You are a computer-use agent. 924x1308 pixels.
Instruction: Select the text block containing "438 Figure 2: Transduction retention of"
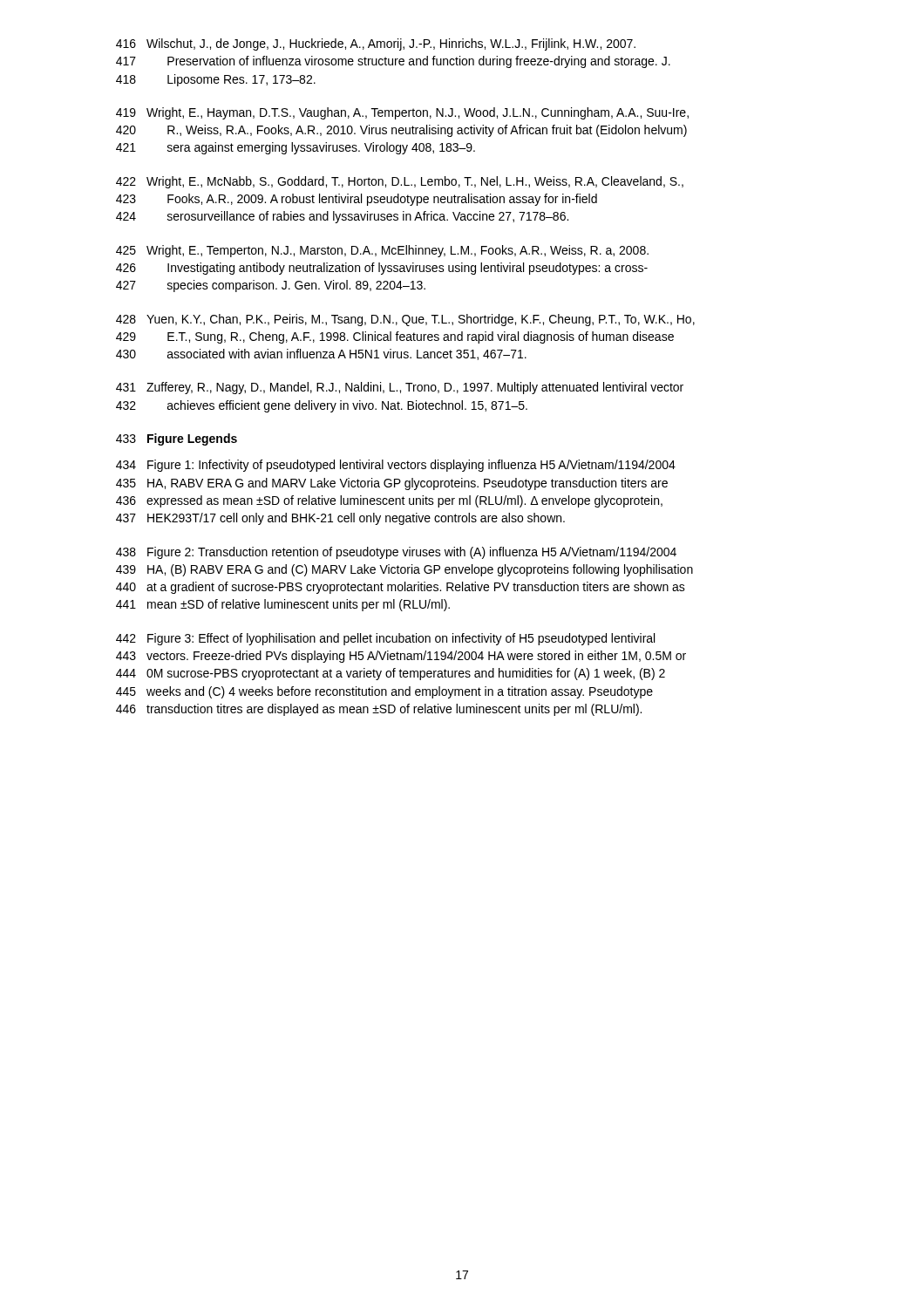(x=462, y=552)
